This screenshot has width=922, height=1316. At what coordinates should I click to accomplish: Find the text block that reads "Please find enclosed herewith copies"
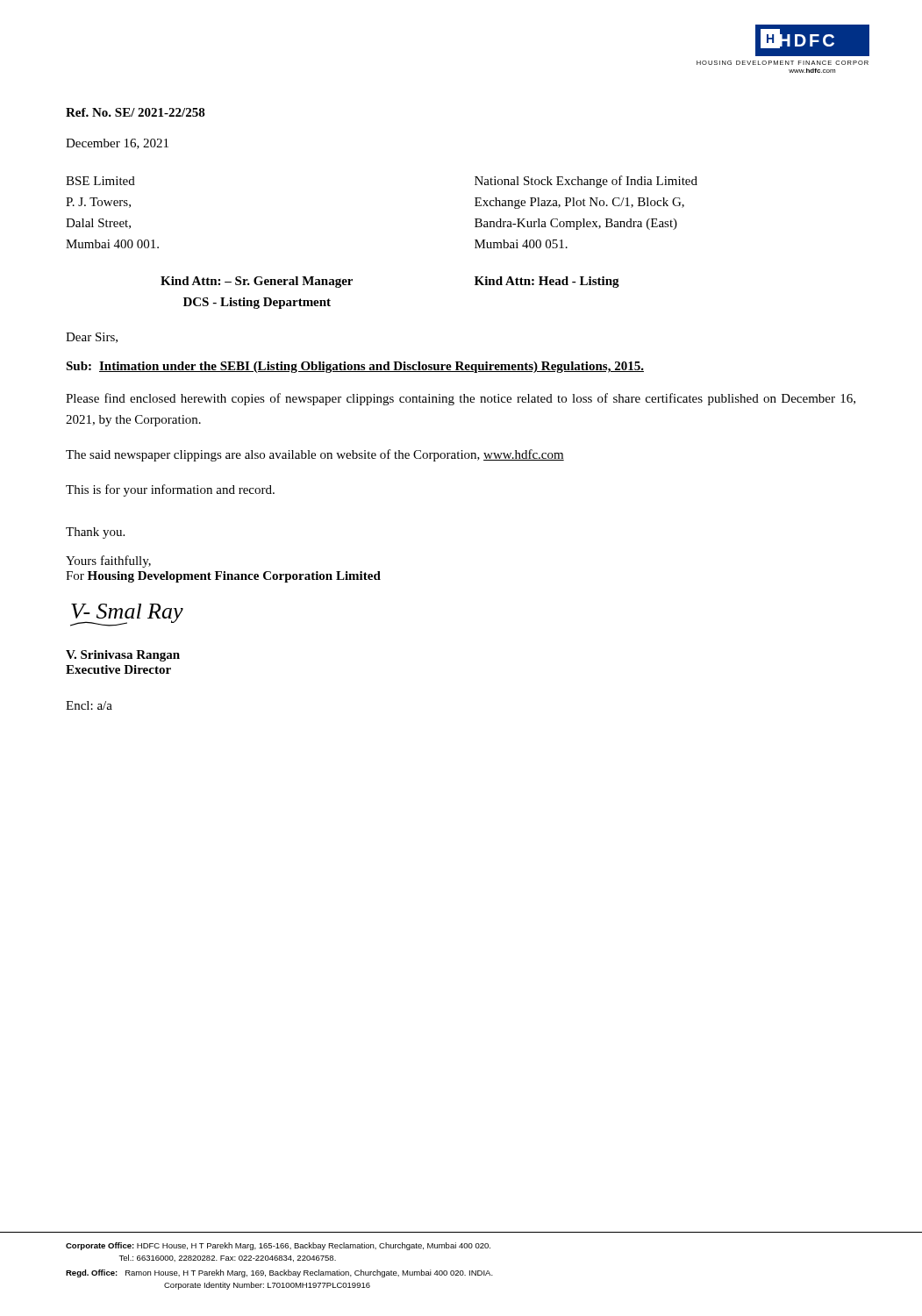click(x=461, y=409)
